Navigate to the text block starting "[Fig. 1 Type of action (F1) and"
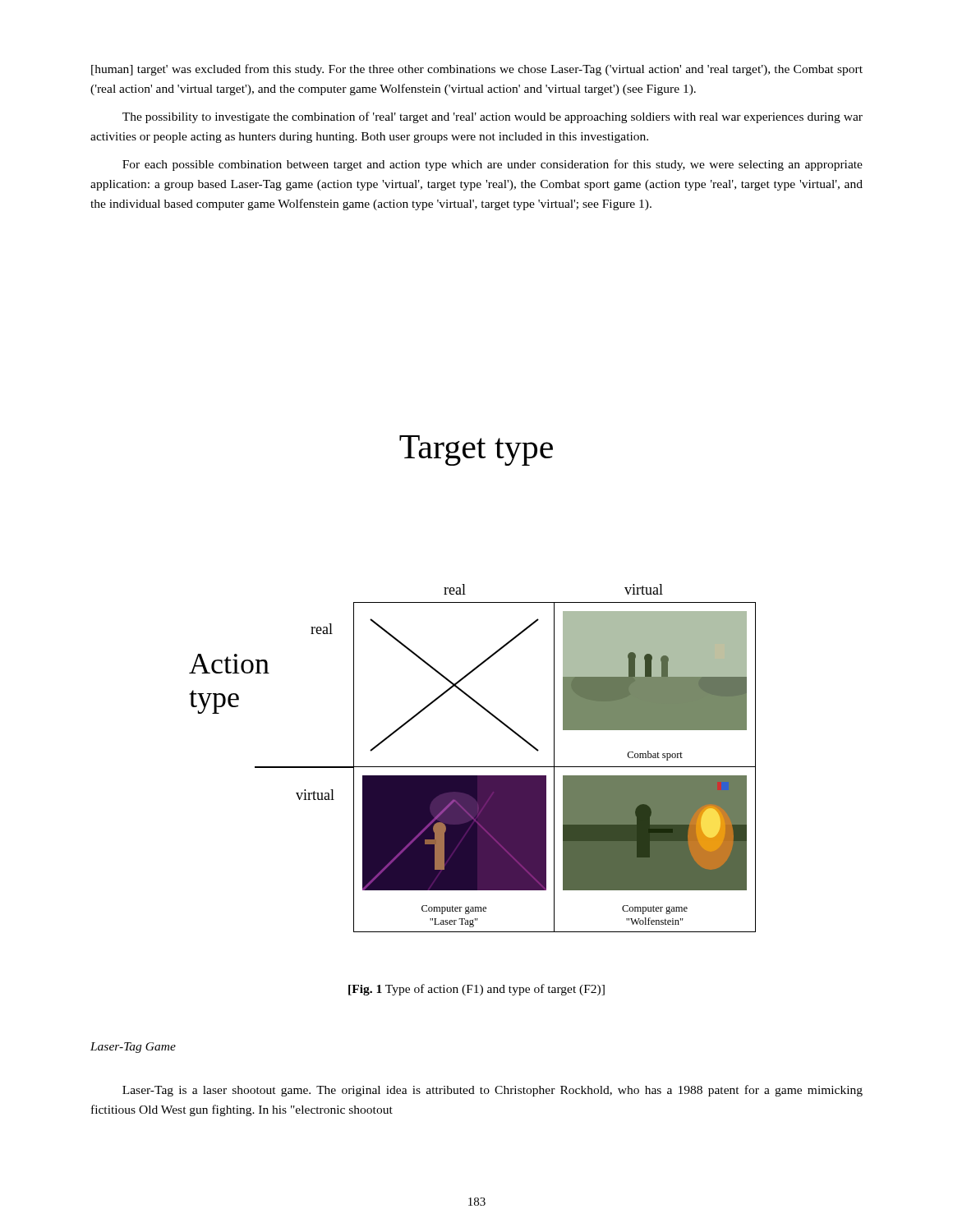The image size is (953, 1232). (476, 988)
